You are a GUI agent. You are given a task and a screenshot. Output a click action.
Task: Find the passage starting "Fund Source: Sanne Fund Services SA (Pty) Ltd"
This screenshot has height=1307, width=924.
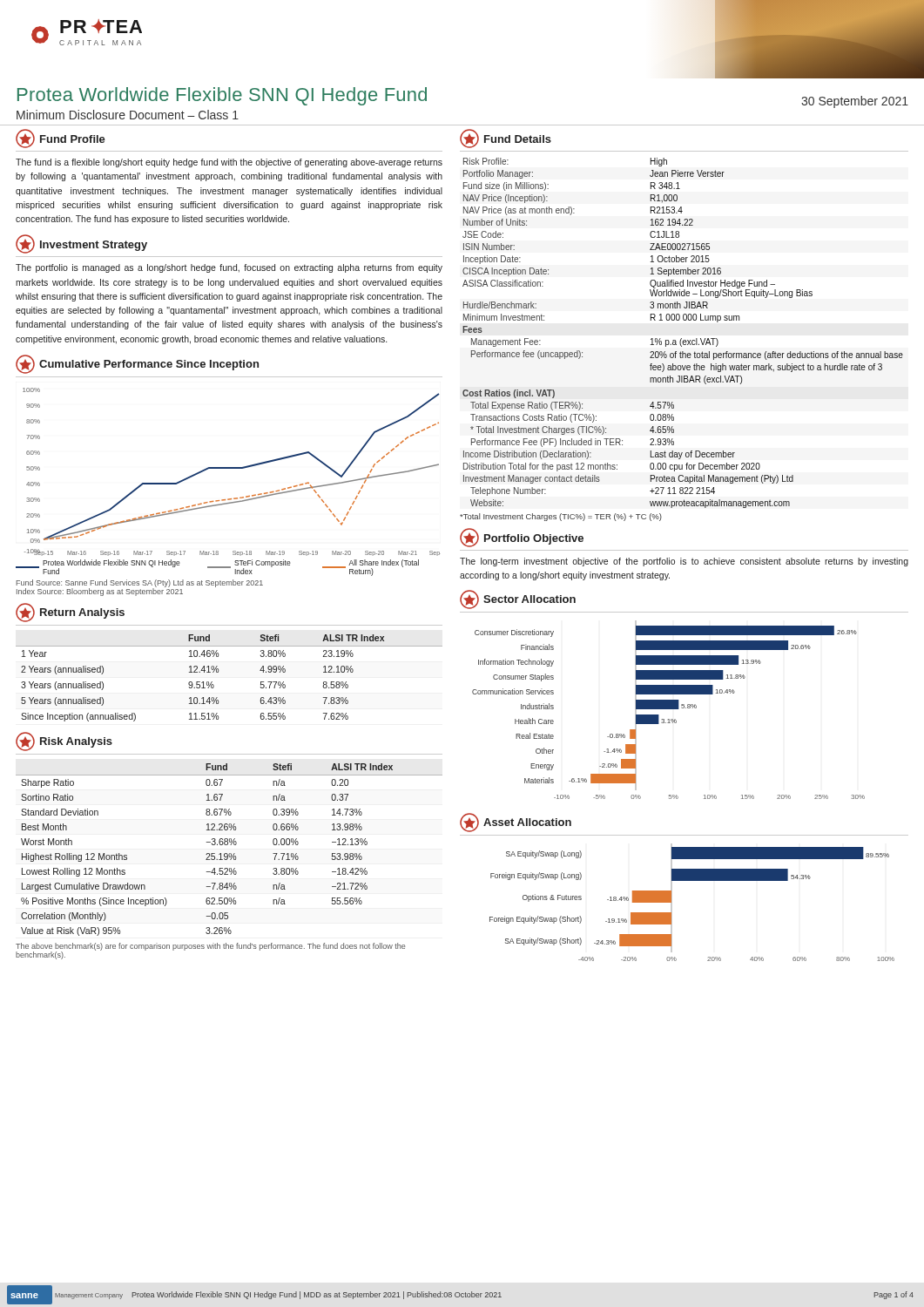coord(139,587)
